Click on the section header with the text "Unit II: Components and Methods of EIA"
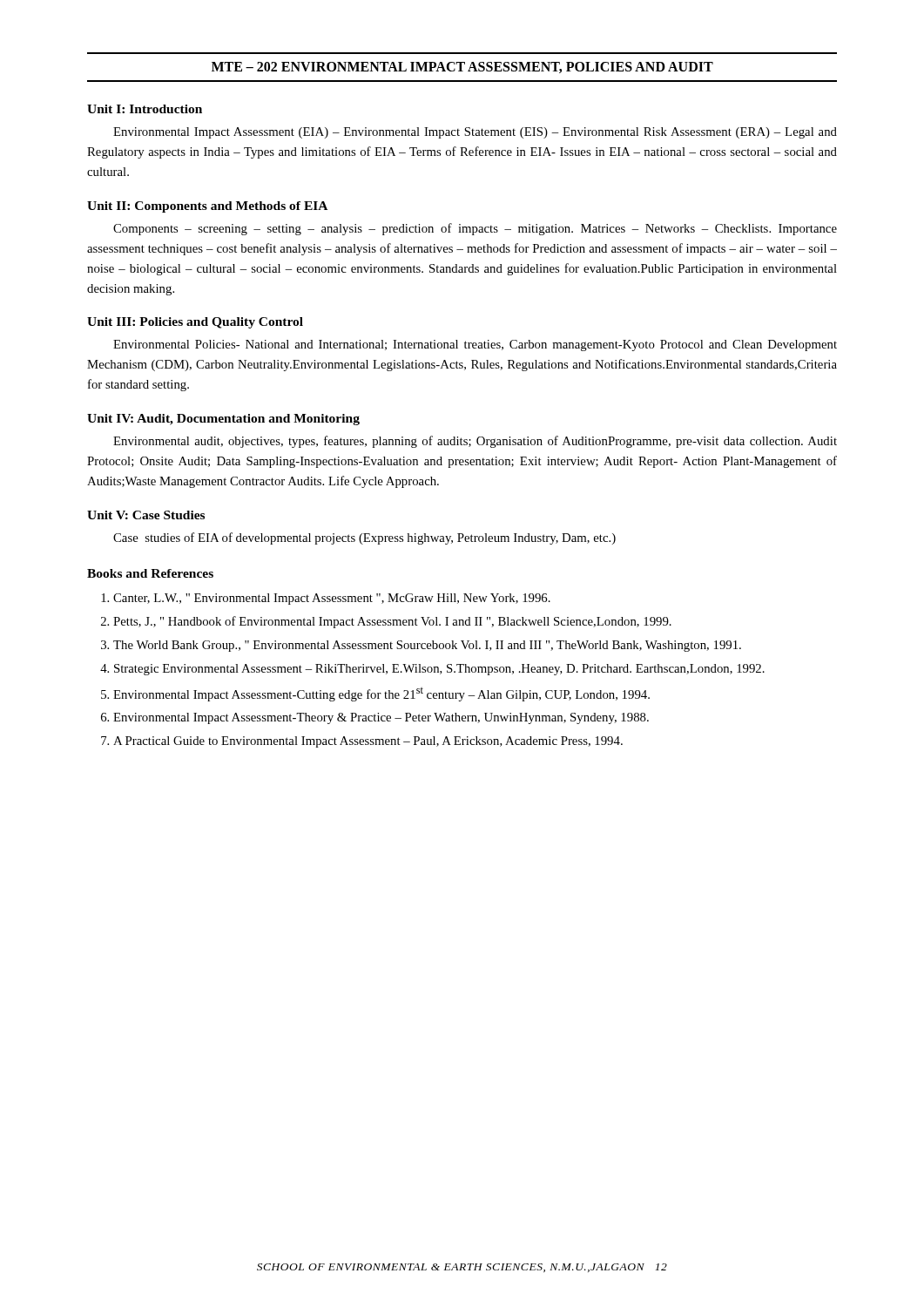The image size is (924, 1307). (x=207, y=205)
